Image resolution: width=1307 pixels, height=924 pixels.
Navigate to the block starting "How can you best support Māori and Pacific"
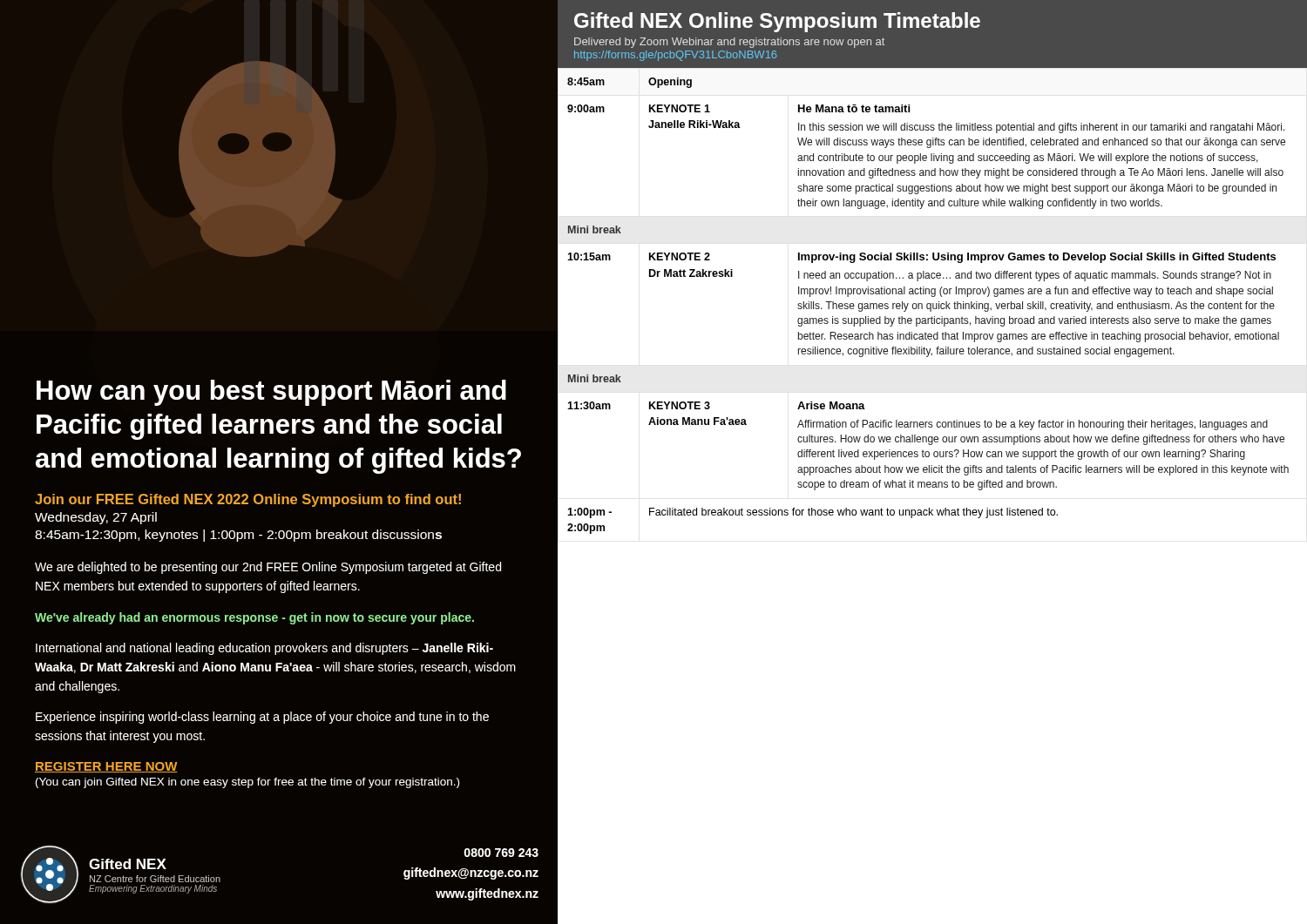coord(279,581)
